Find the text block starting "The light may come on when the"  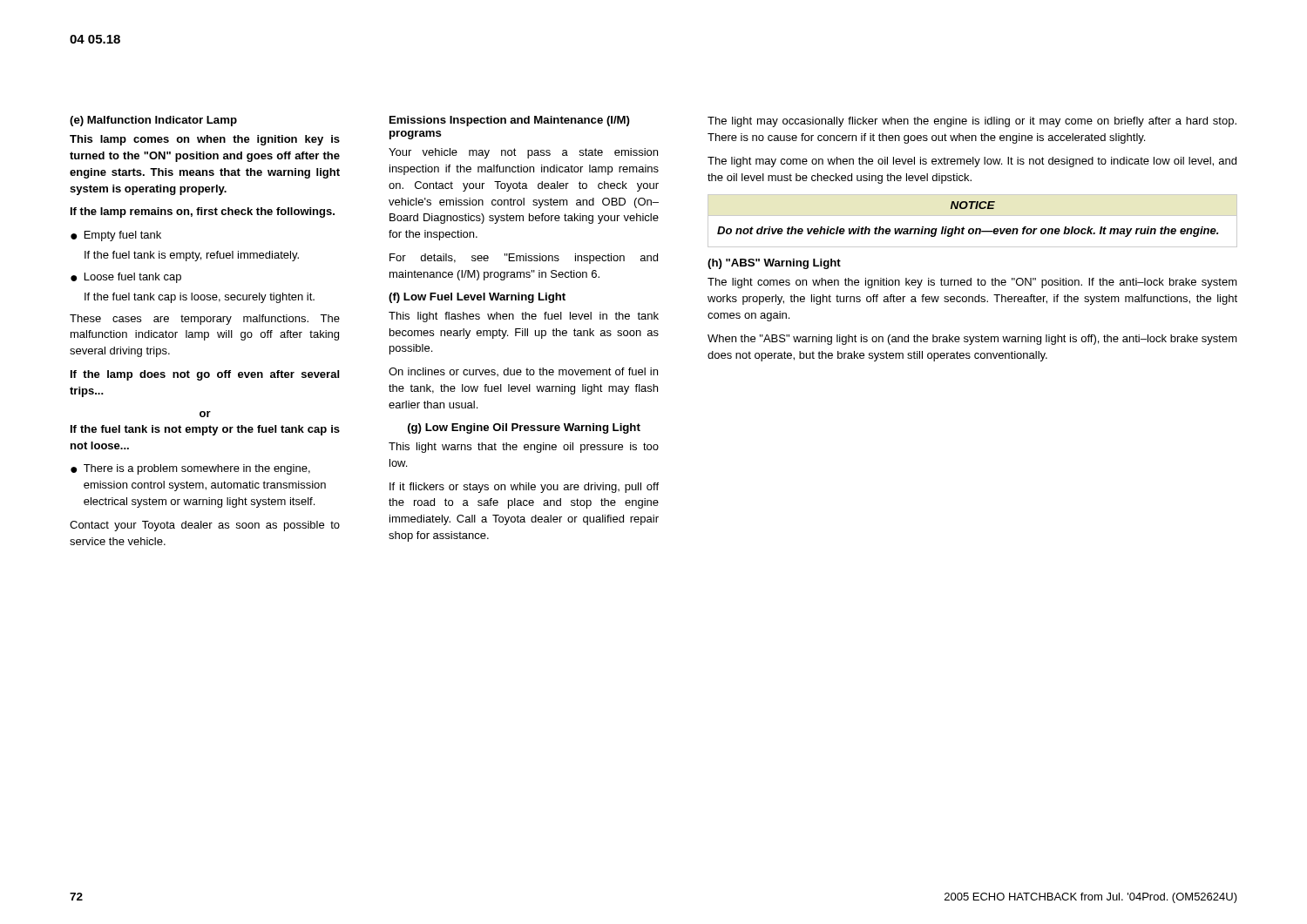coord(972,169)
